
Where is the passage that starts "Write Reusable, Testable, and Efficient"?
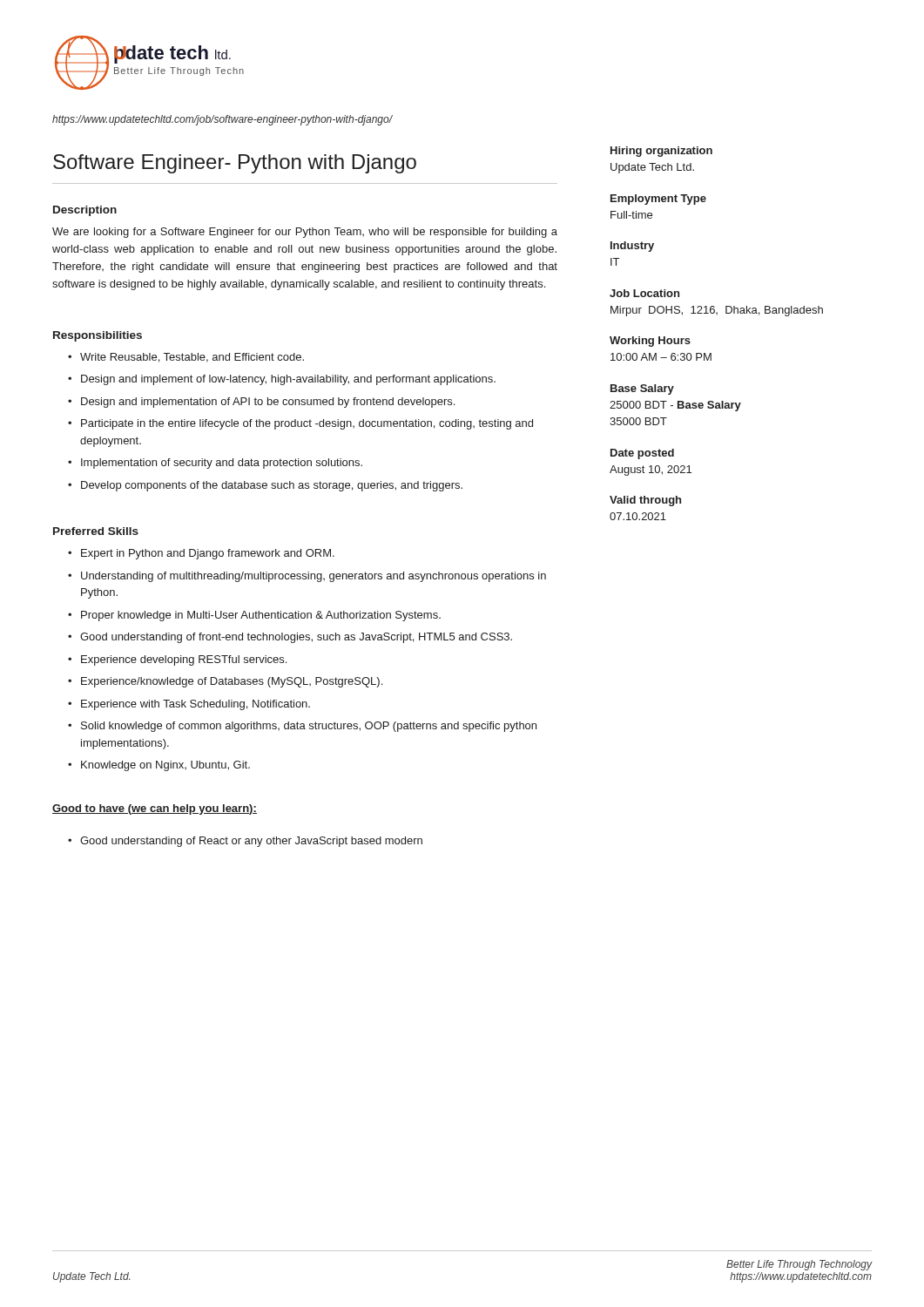tap(305, 357)
